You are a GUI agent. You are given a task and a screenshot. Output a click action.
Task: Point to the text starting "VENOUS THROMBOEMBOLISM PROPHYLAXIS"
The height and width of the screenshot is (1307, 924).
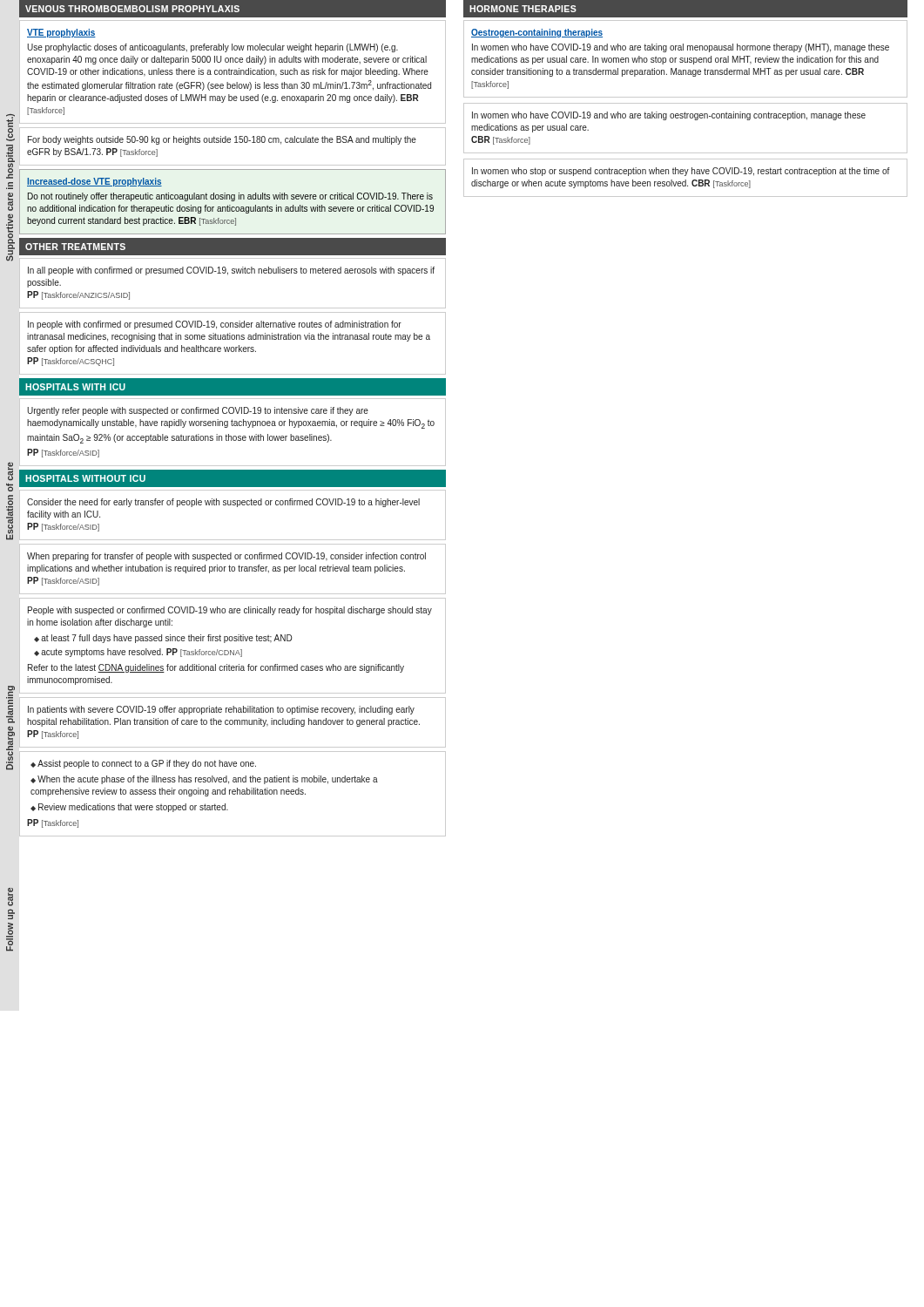pyautogui.click(x=133, y=9)
